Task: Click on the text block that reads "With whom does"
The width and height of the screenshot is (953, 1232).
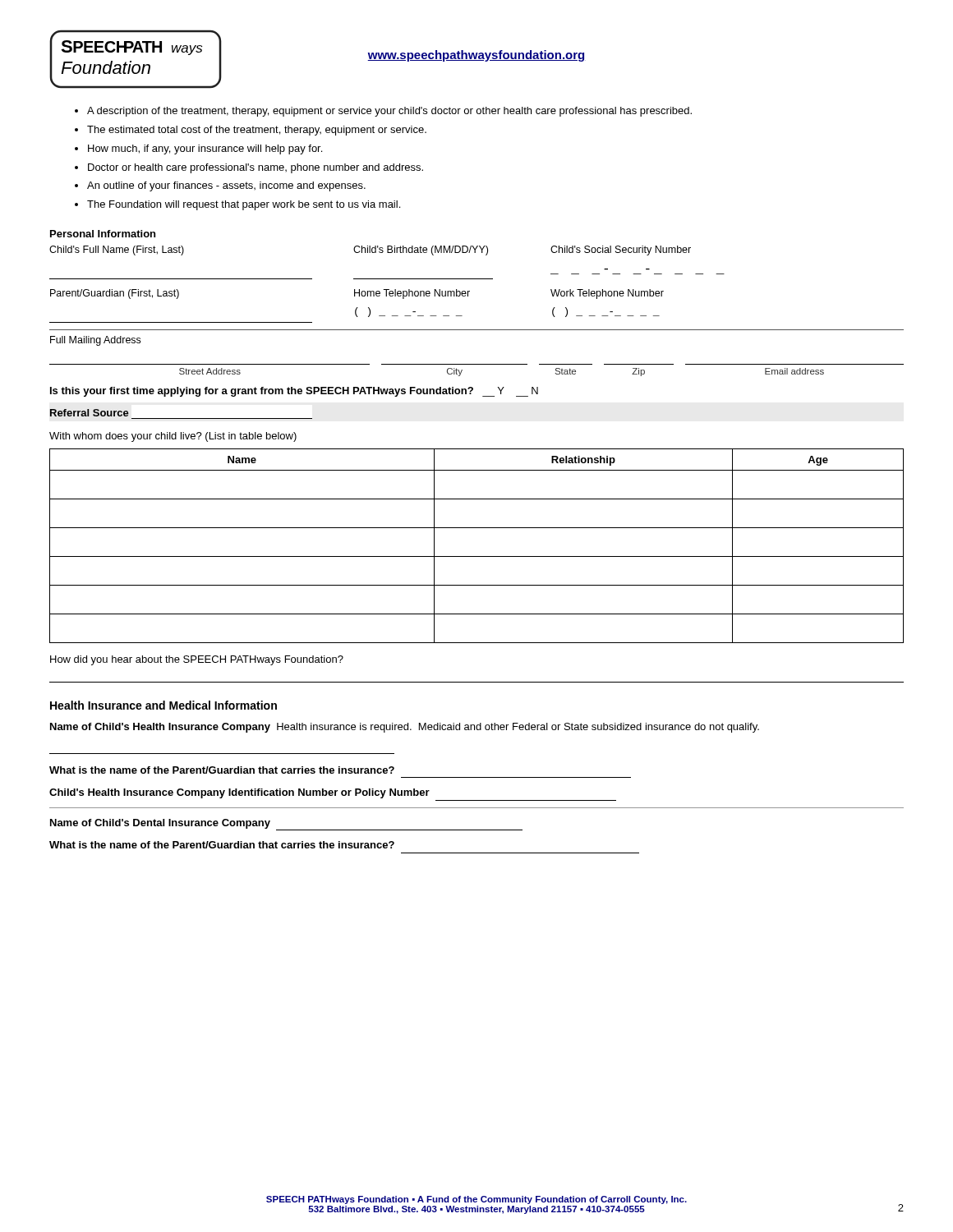Action: (x=173, y=436)
